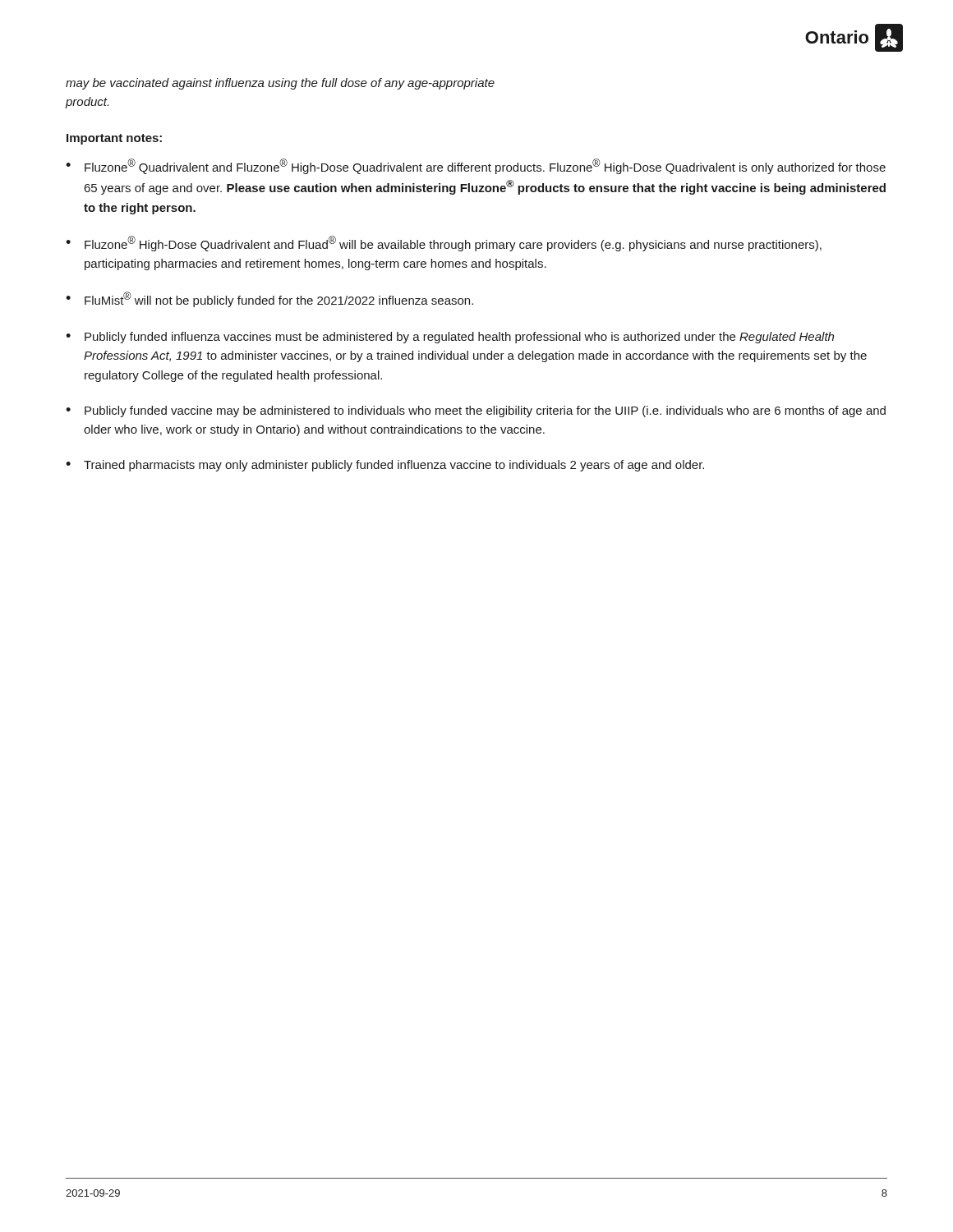Point to the element starting "may be vaccinated against influenza"
Screen dimensions: 1232x953
[x=280, y=92]
